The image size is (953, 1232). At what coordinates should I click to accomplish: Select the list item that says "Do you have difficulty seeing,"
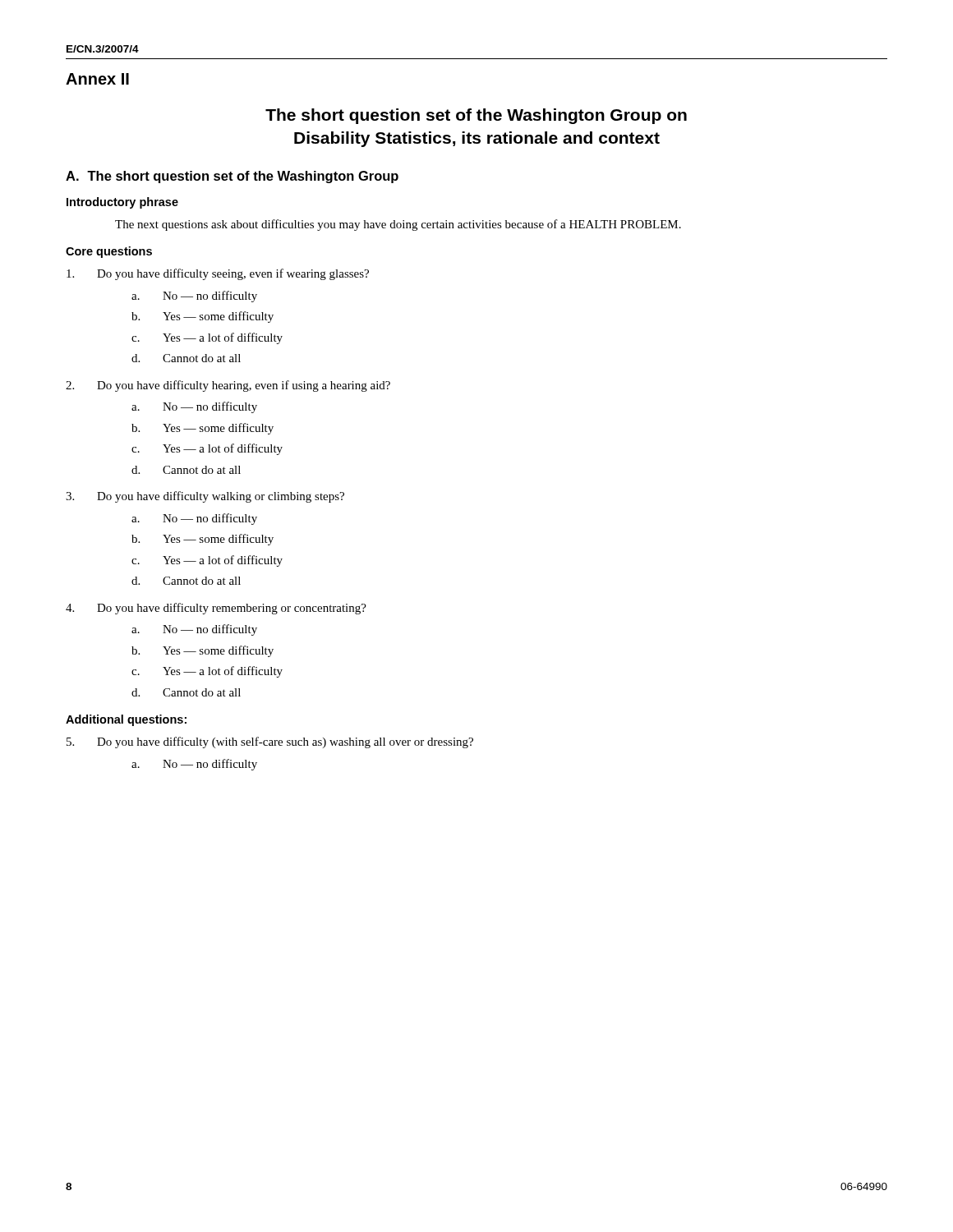(218, 274)
